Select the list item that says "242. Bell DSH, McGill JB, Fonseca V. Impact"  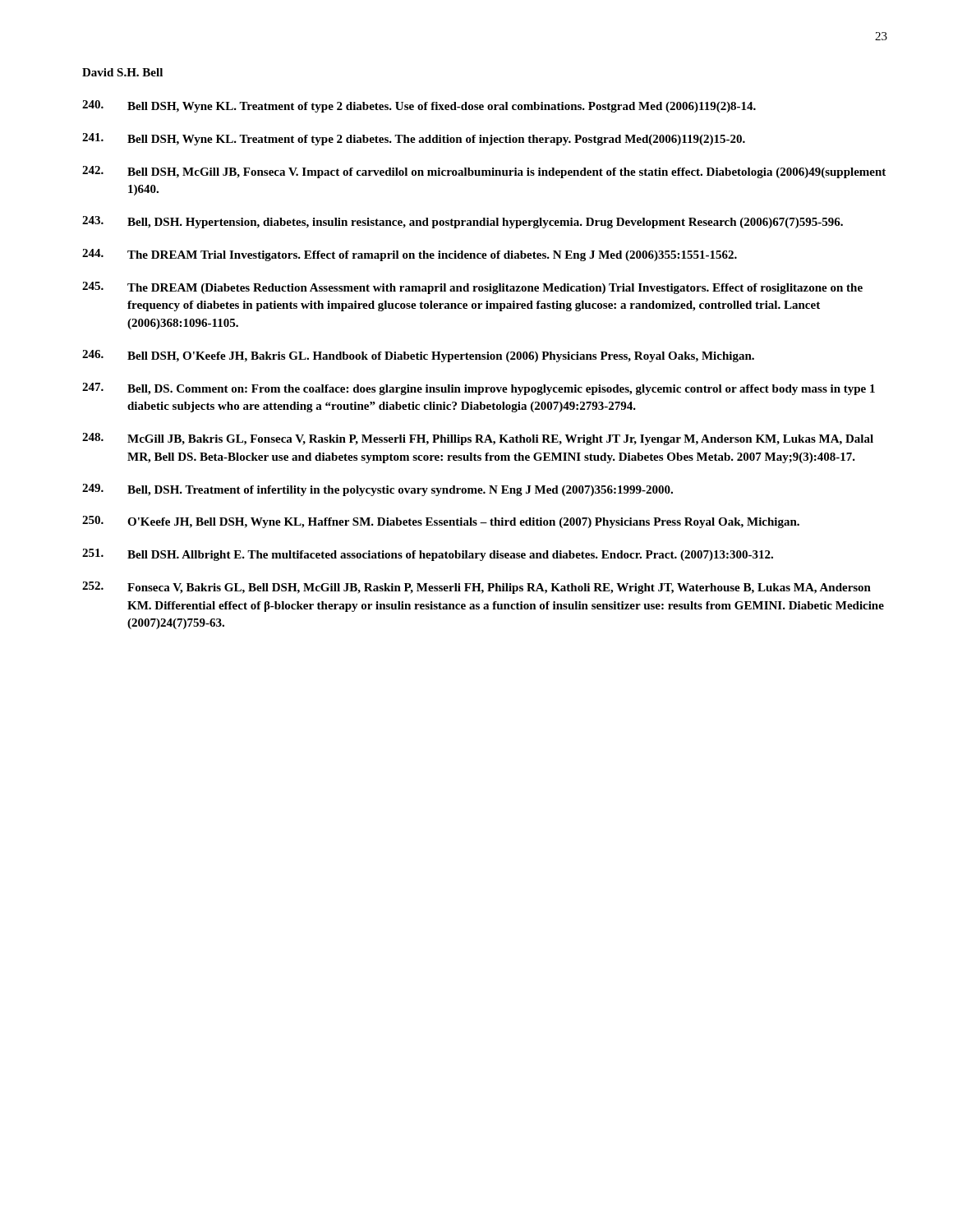(485, 181)
